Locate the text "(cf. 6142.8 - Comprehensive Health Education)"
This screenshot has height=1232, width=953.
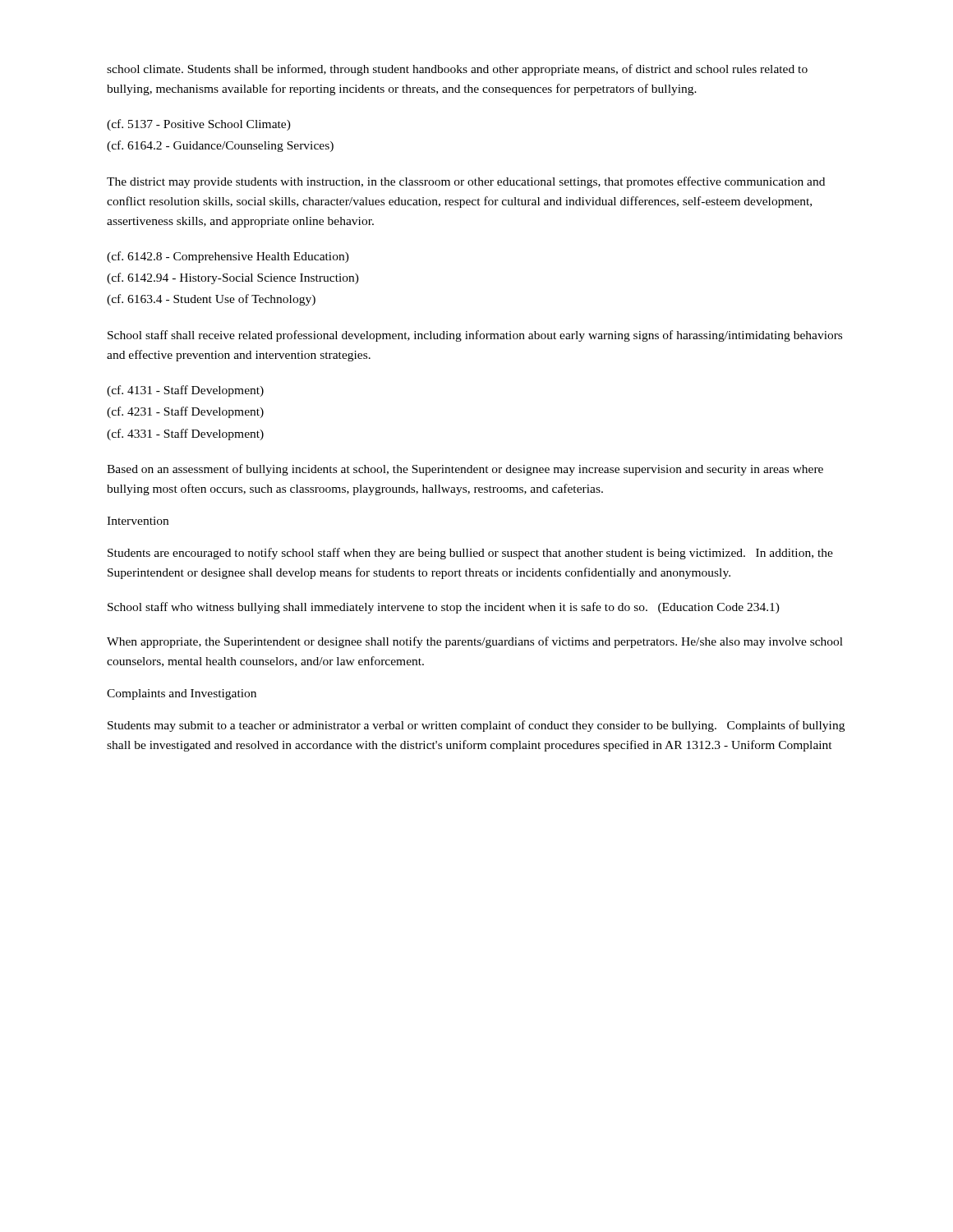[228, 256]
